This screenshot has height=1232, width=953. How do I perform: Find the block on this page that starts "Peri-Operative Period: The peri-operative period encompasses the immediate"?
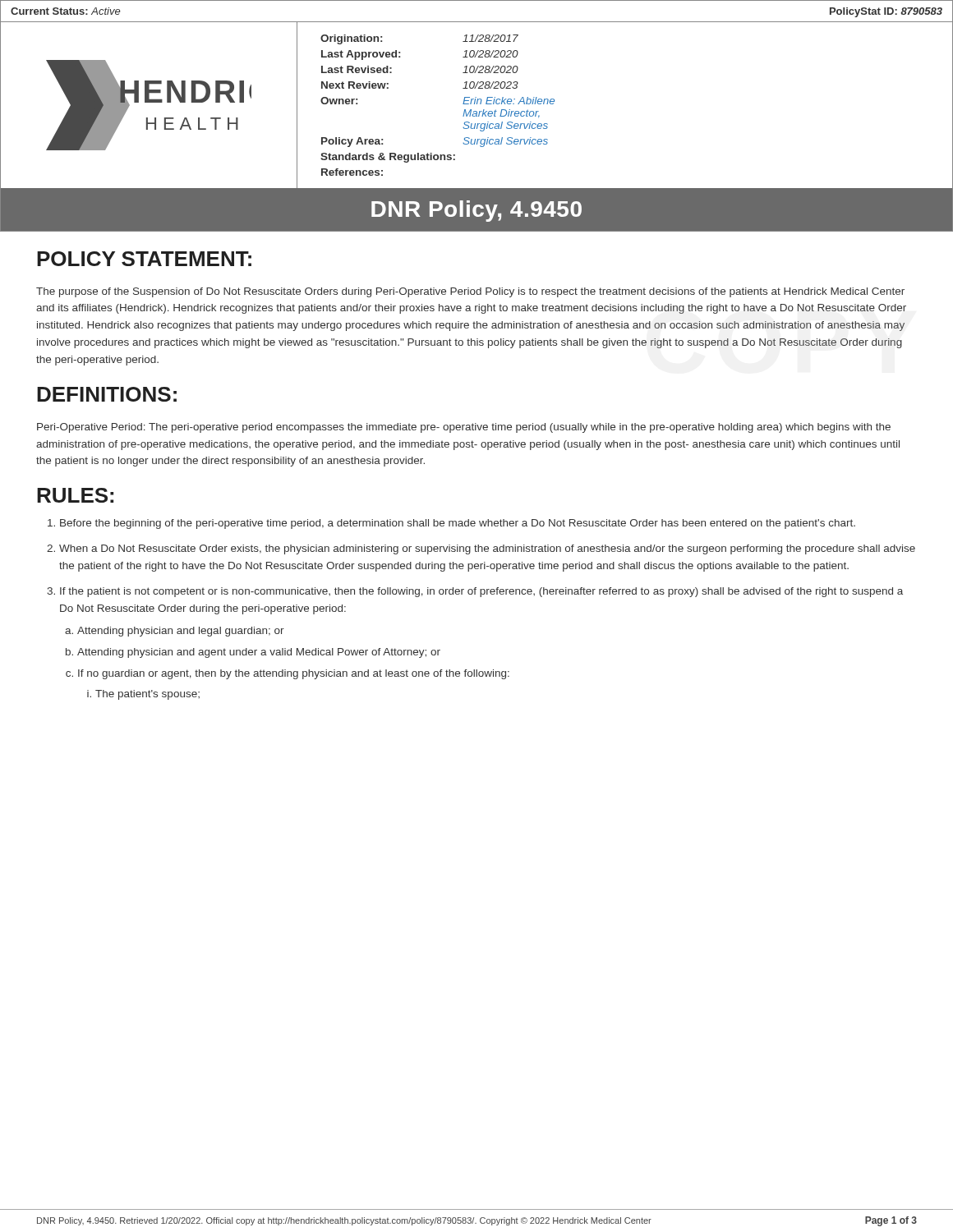[476, 444]
